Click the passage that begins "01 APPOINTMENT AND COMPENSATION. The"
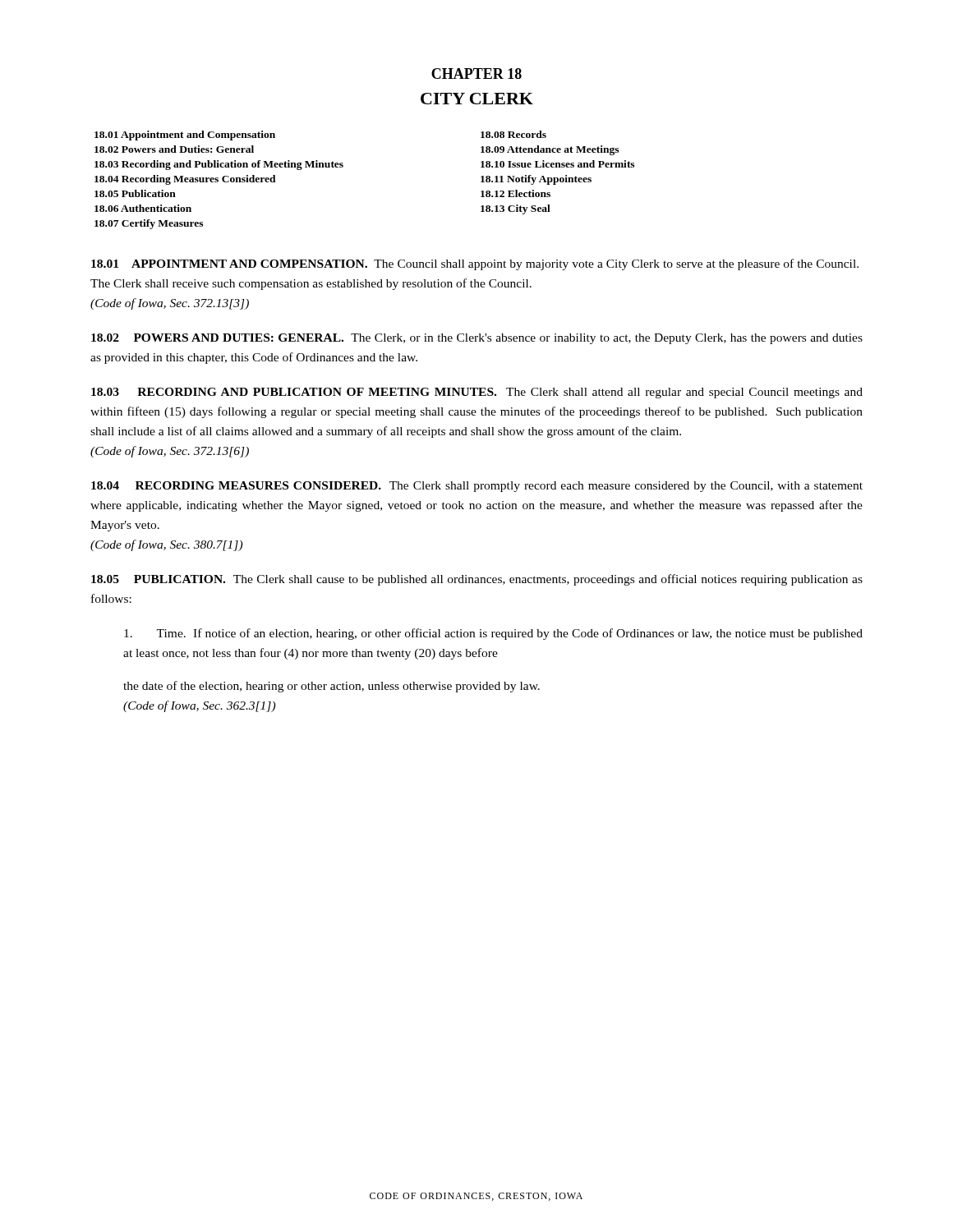 476,283
